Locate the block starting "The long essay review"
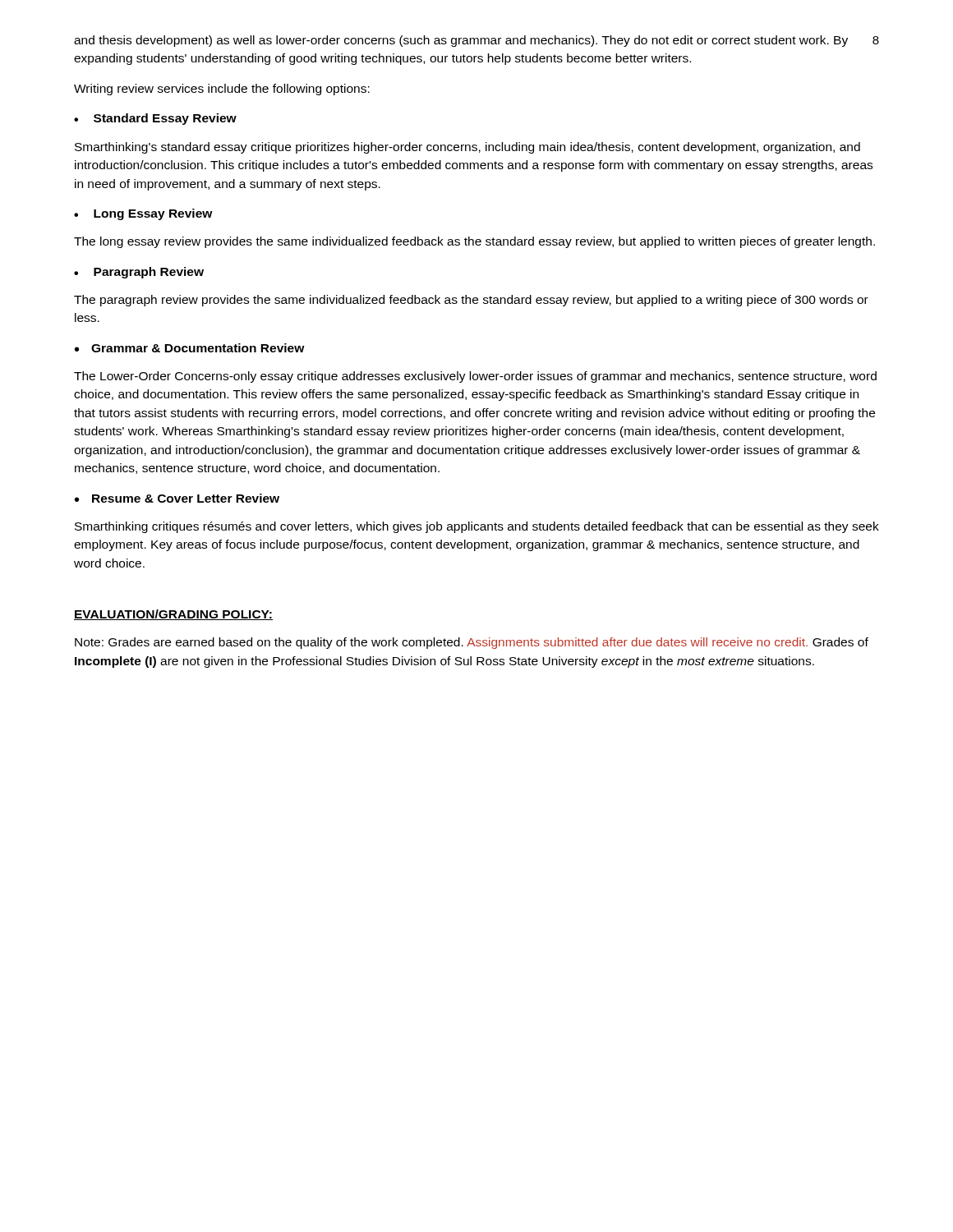The width and height of the screenshot is (953, 1232). click(x=475, y=241)
